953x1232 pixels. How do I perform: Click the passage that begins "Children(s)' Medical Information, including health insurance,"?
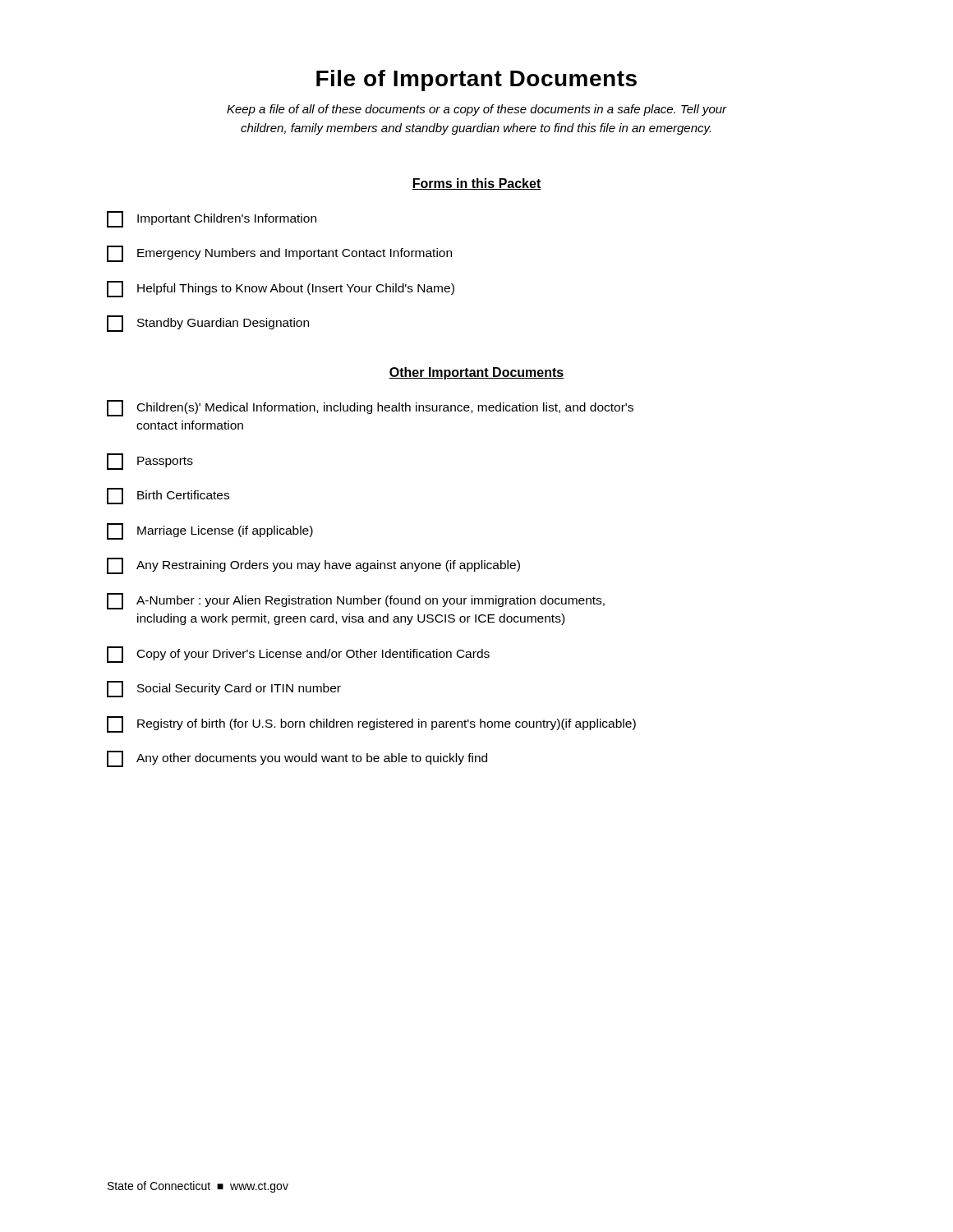pyautogui.click(x=476, y=417)
